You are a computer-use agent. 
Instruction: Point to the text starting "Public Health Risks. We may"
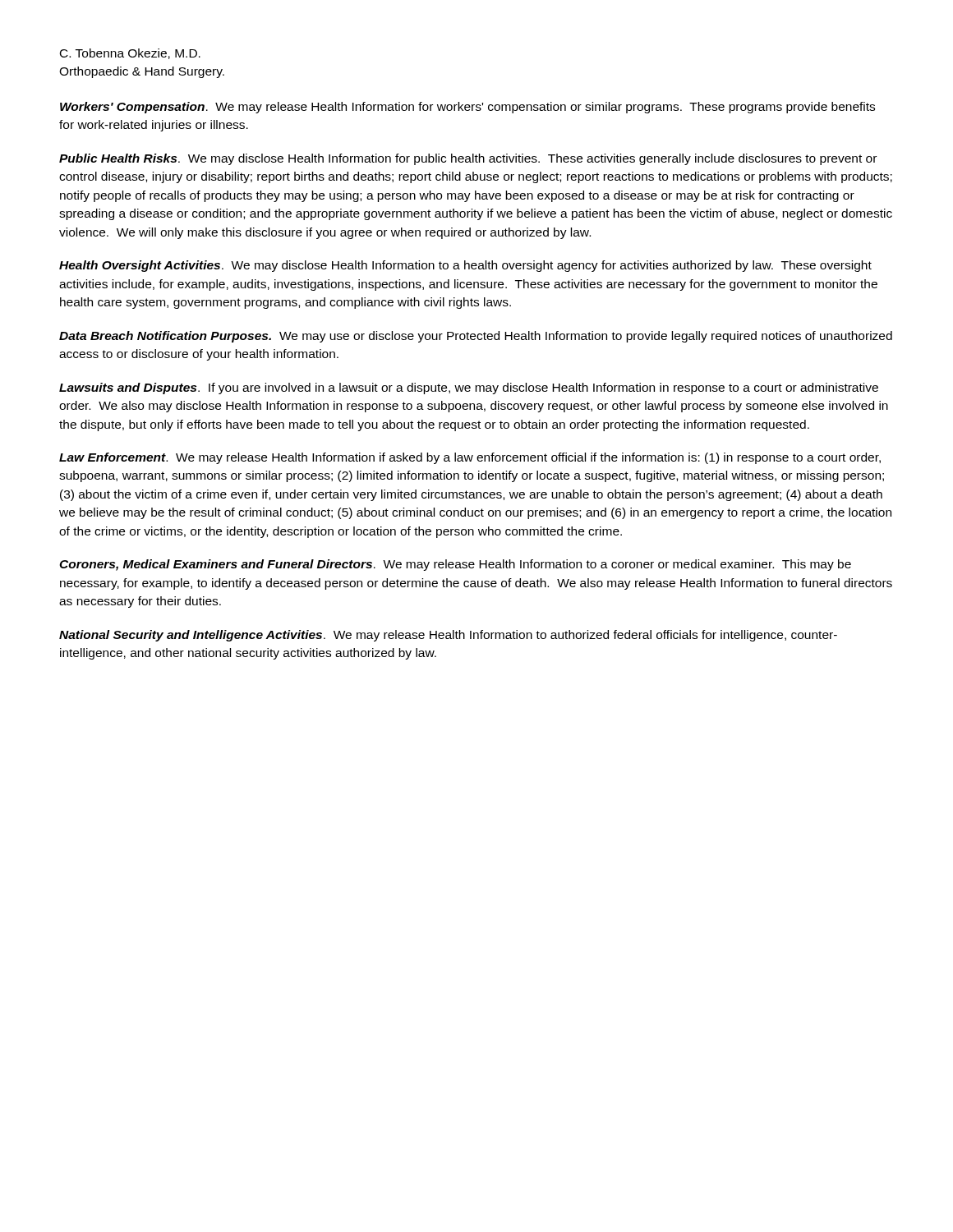pos(476,195)
